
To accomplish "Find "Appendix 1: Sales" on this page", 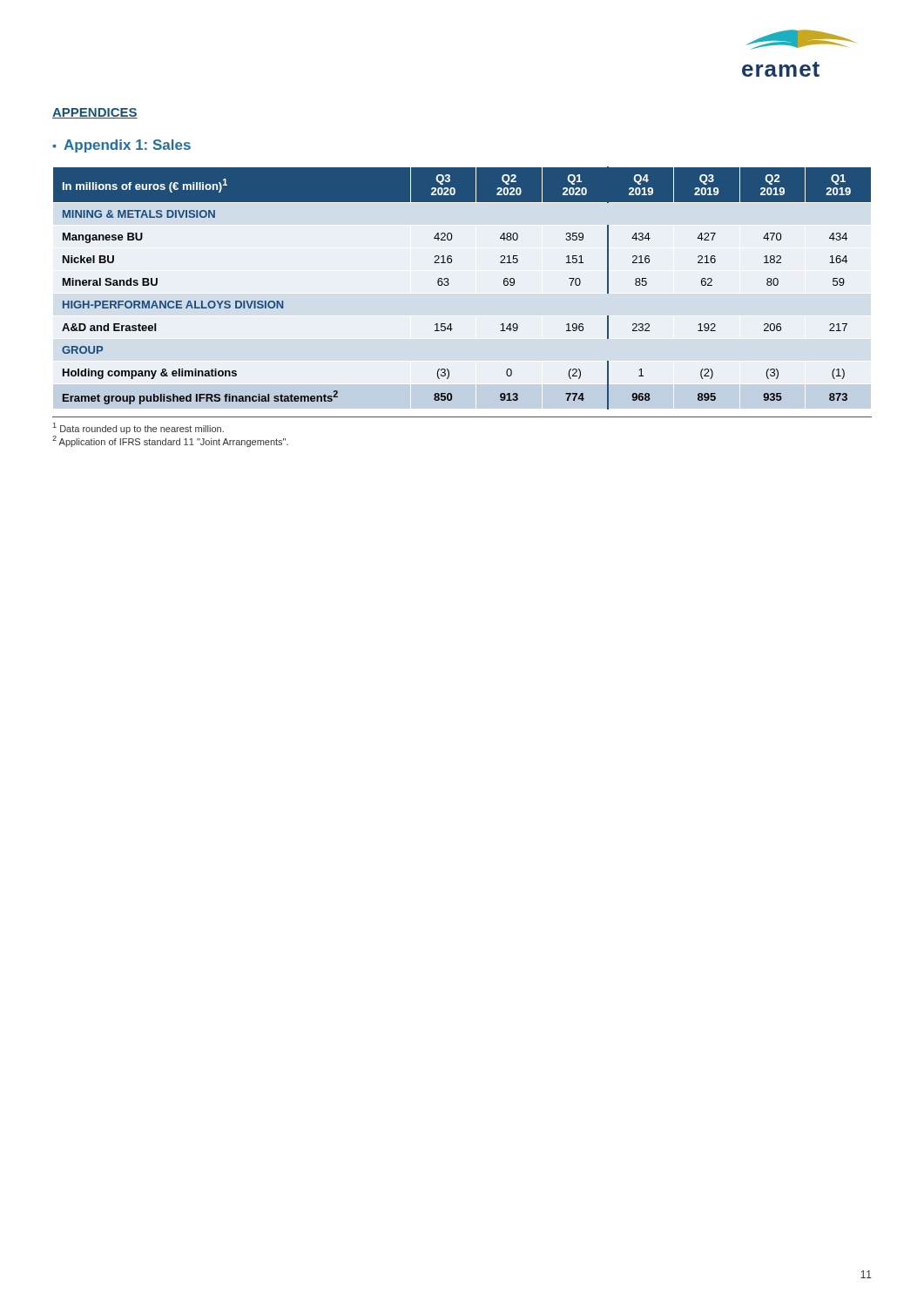I will click(x=127, y=145).
